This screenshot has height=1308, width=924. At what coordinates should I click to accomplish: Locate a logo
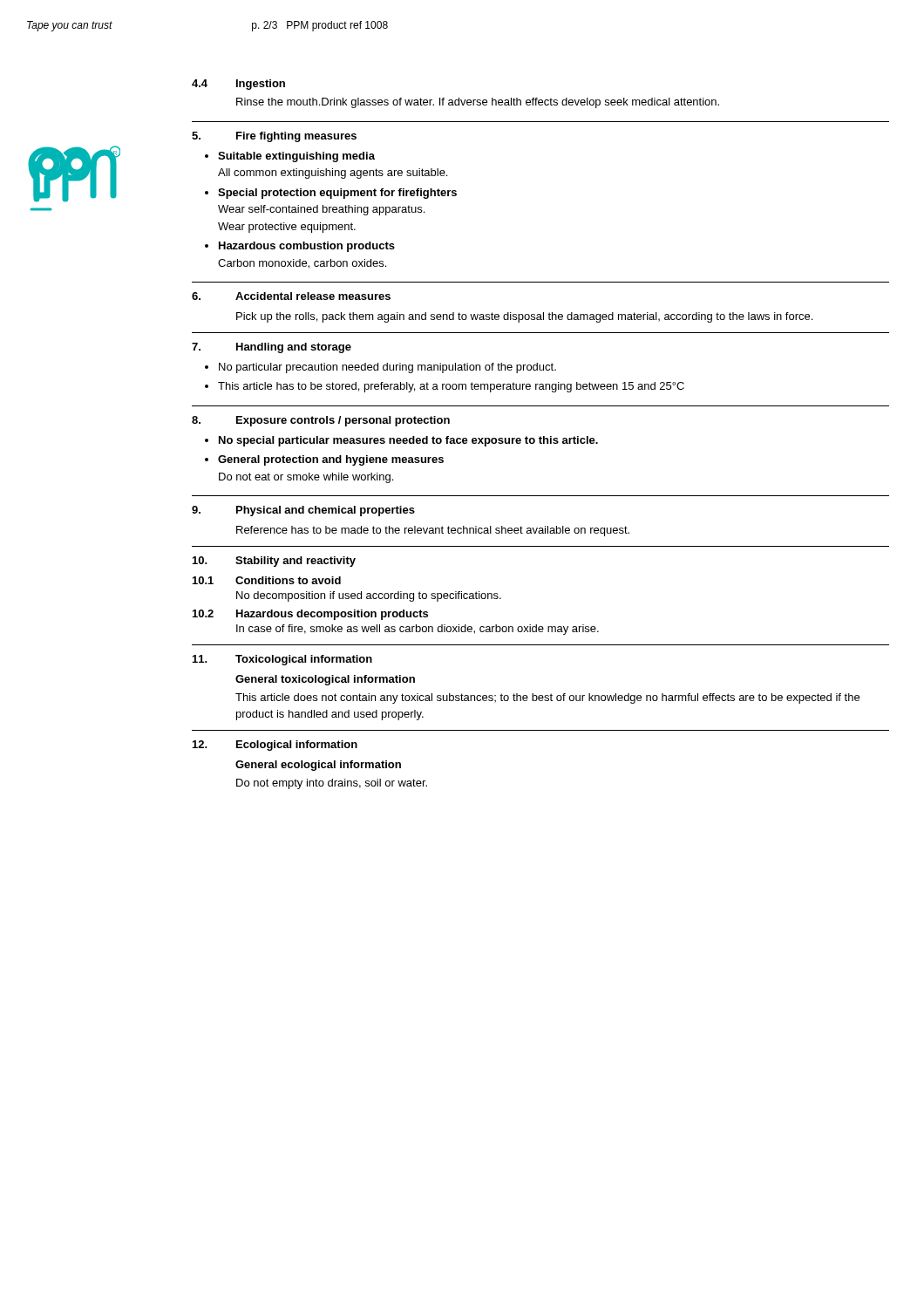72,189
